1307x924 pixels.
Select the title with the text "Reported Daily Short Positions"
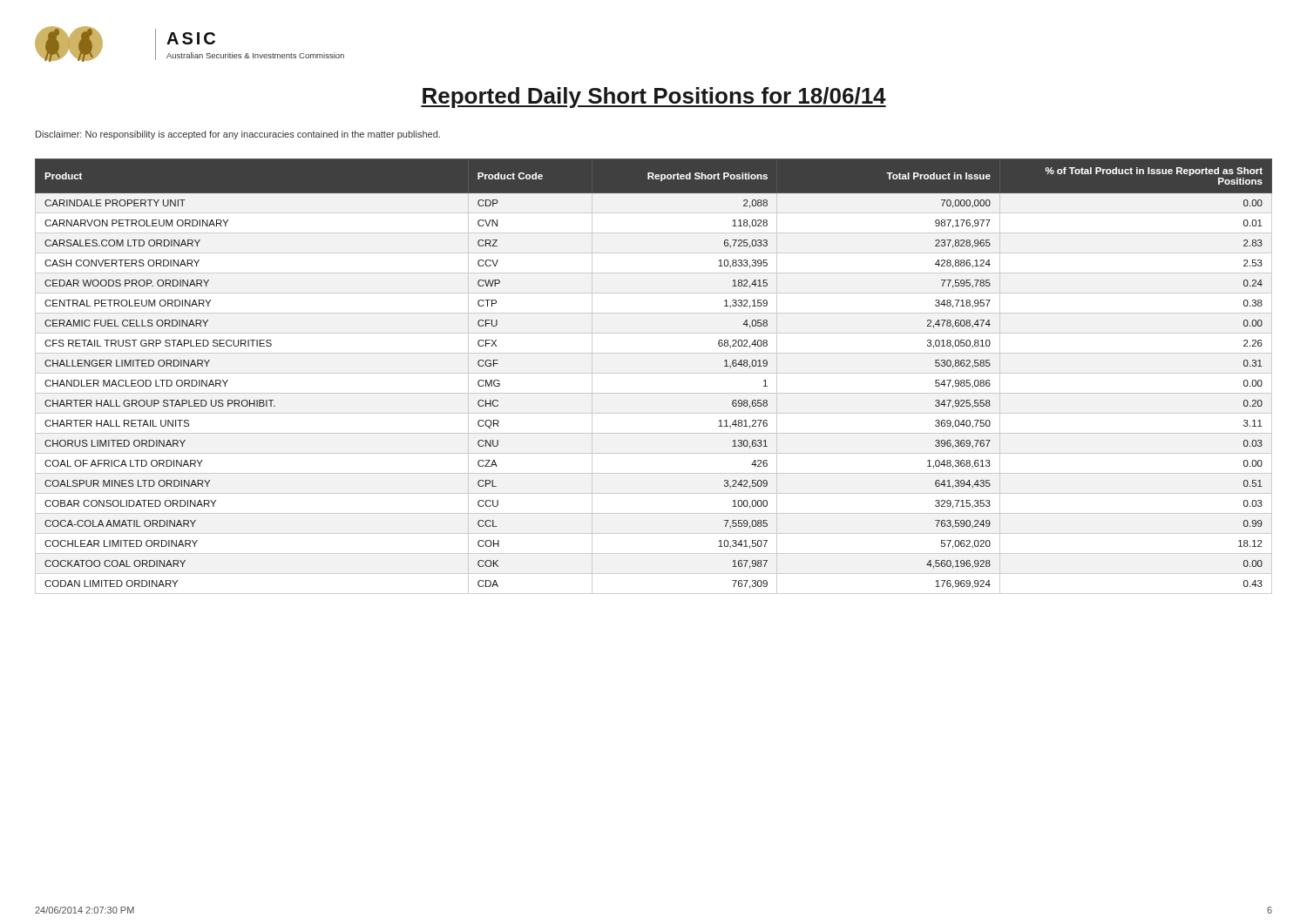click(x=654, y=96)
